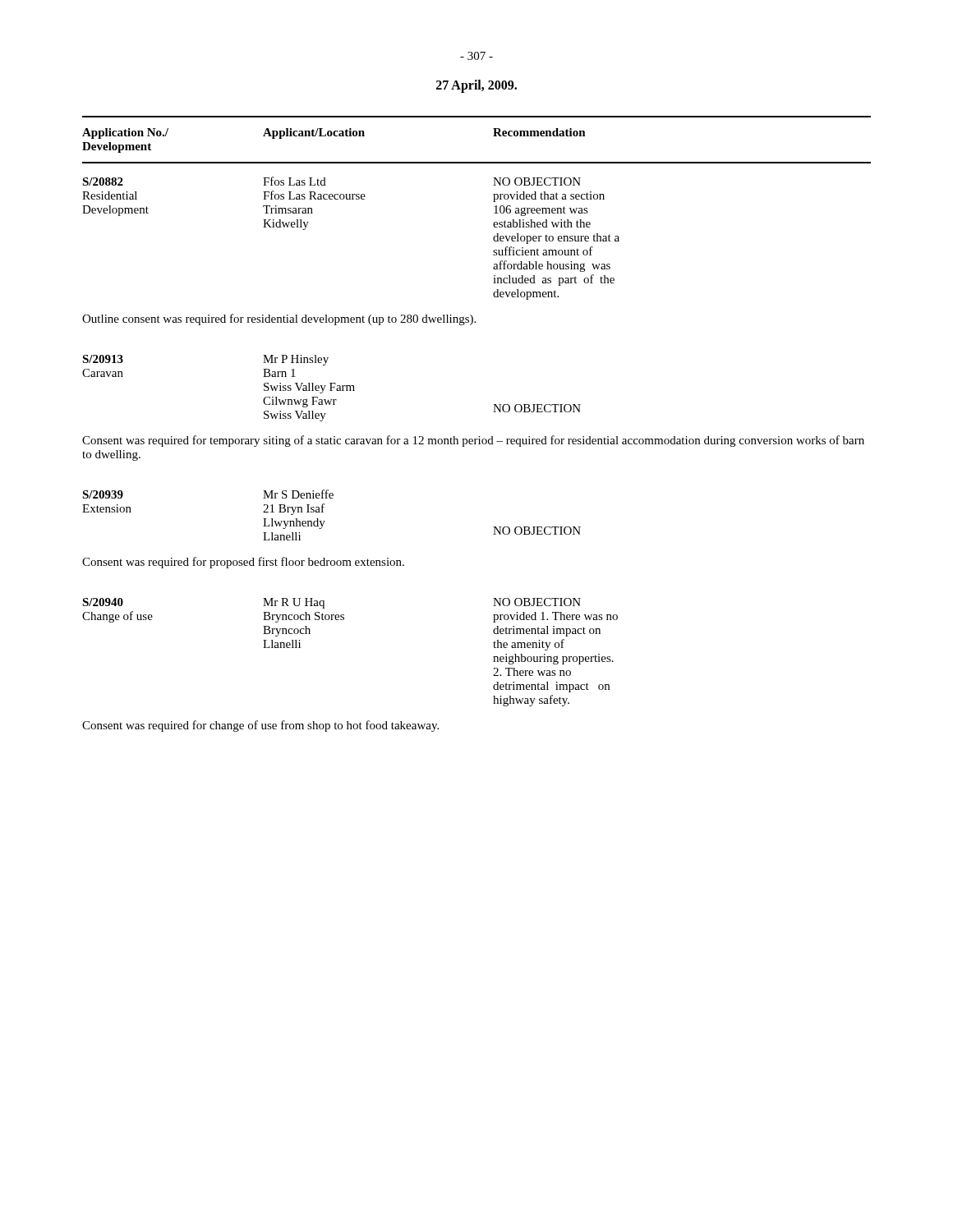
Task: Find the region starting "Consent was required for change of use"
Action: coord(261,725)
